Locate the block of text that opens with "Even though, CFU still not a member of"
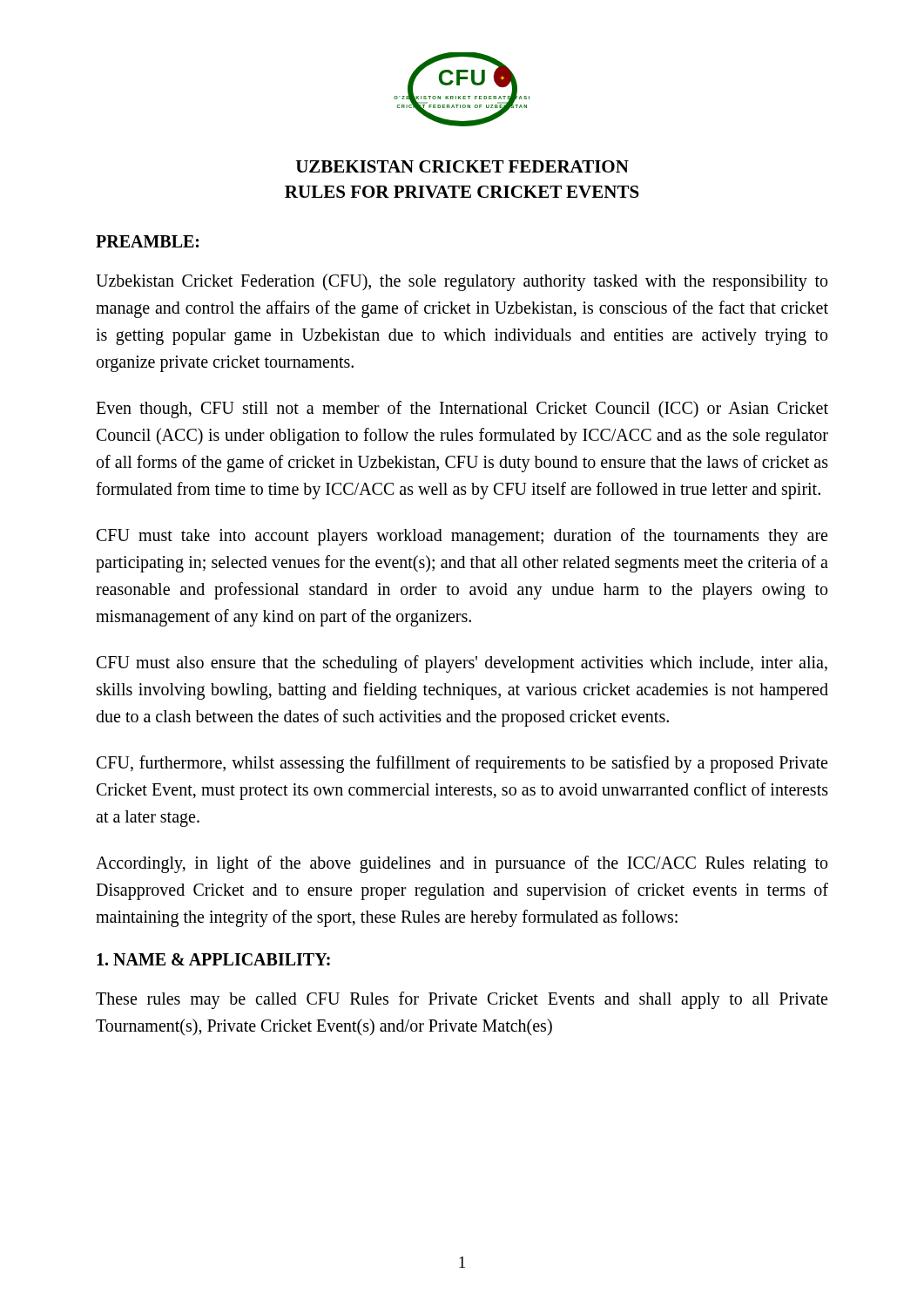The image size is (924, 1307). pos(462,448)
